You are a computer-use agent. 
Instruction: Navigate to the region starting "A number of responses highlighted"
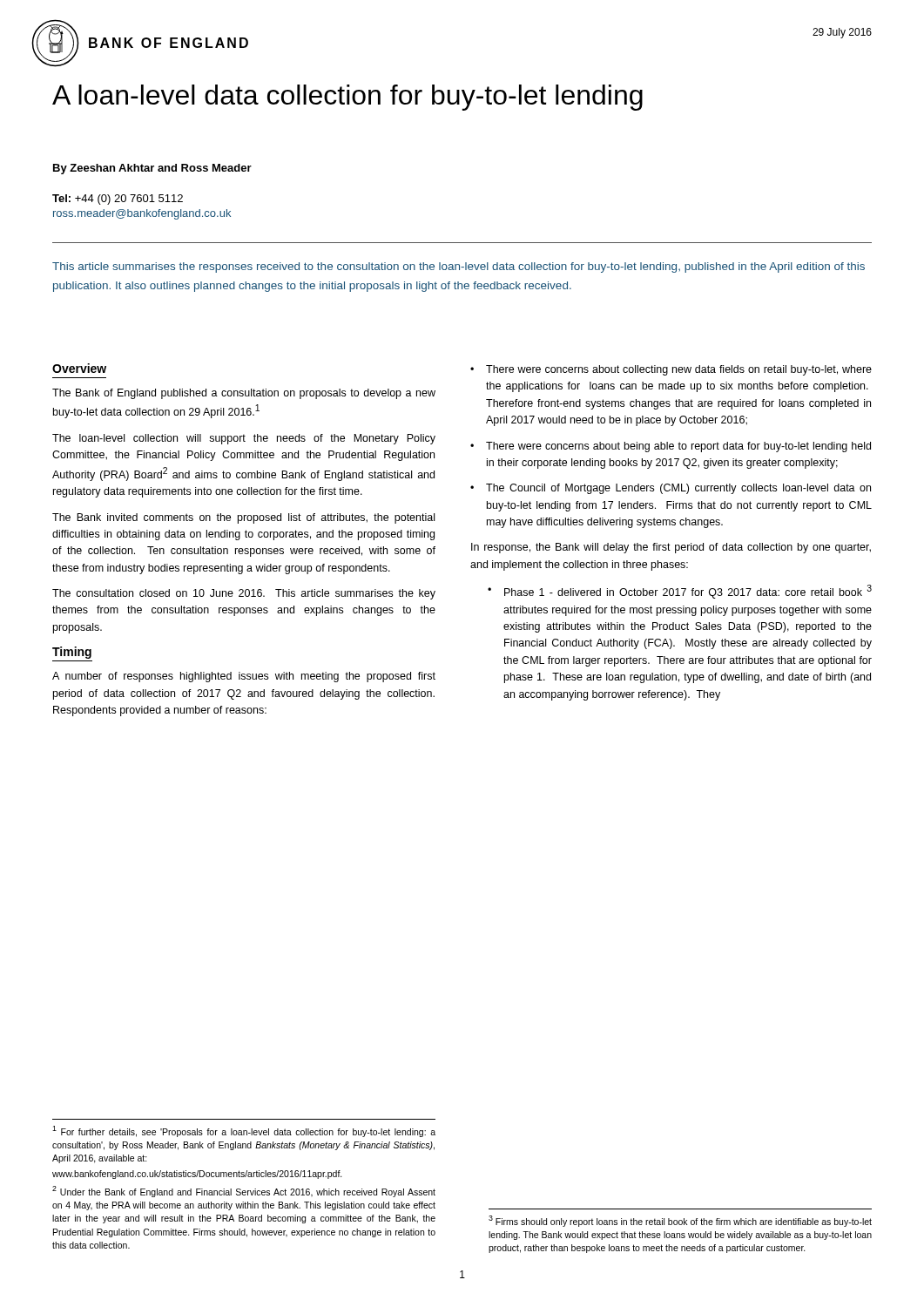click(x=244, y=693)
